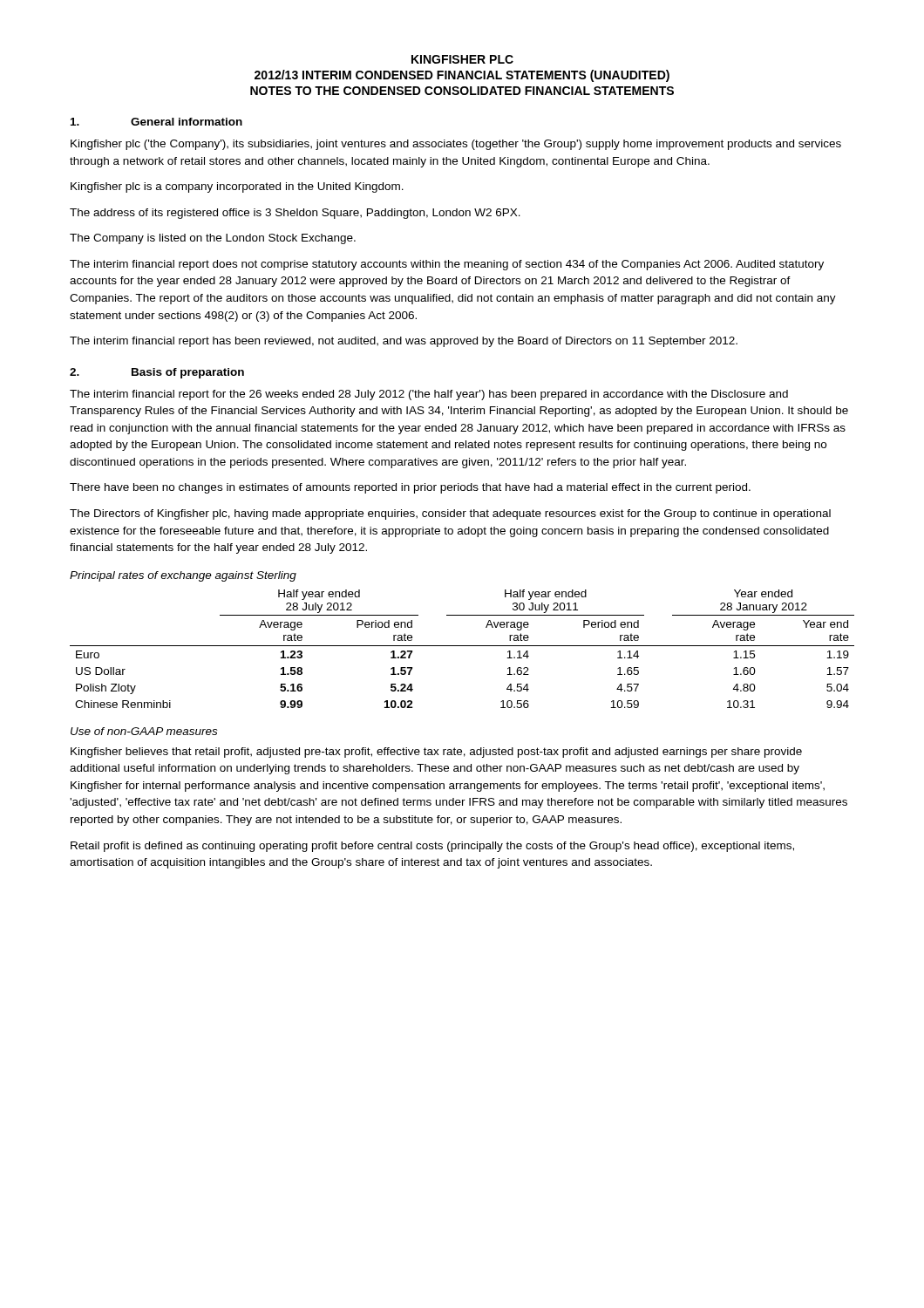This screenshot has height=1308, width=924.
Task: Click on the caption containing "Principal rates of exchange against Sterling"
Action: pyautogui.click(x=183, y=575)
